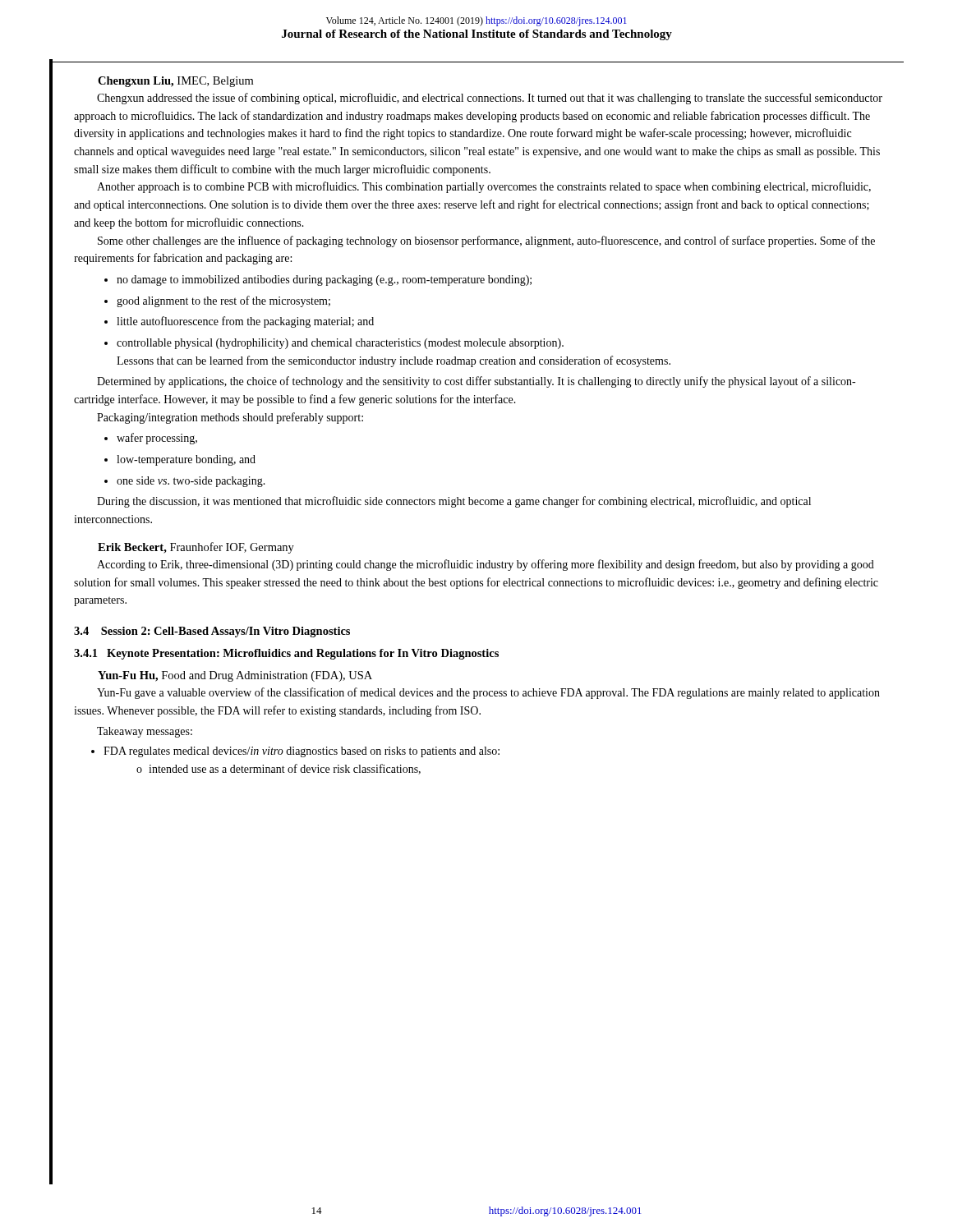Select the text block starting "controllable physical (hydrophilicity) and chemical characteristics (modest molecule"
Screen dimensions: 1232x953
pos(481,352)
